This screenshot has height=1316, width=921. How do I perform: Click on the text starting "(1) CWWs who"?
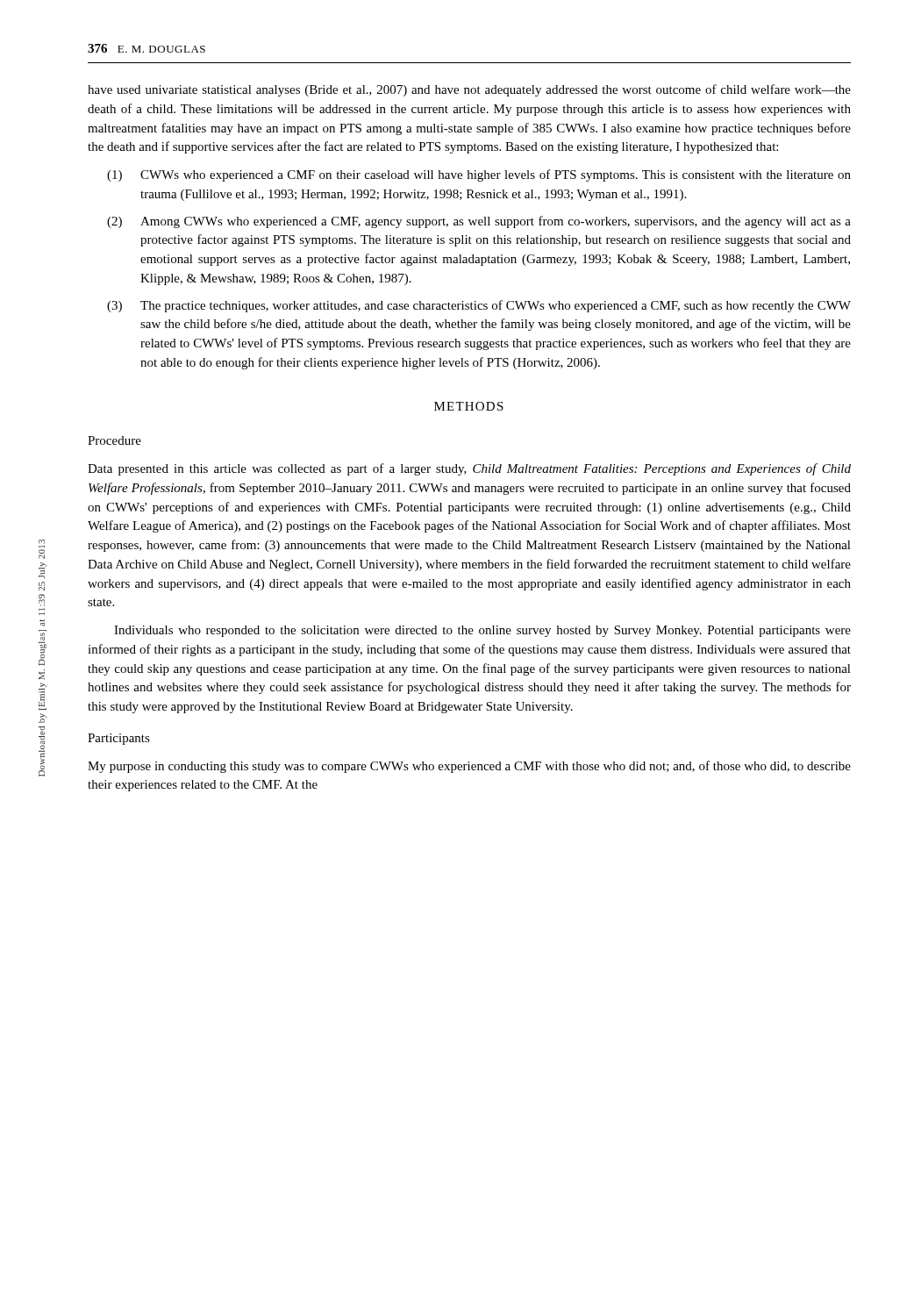pyautogui.click(x=469, y=185)
